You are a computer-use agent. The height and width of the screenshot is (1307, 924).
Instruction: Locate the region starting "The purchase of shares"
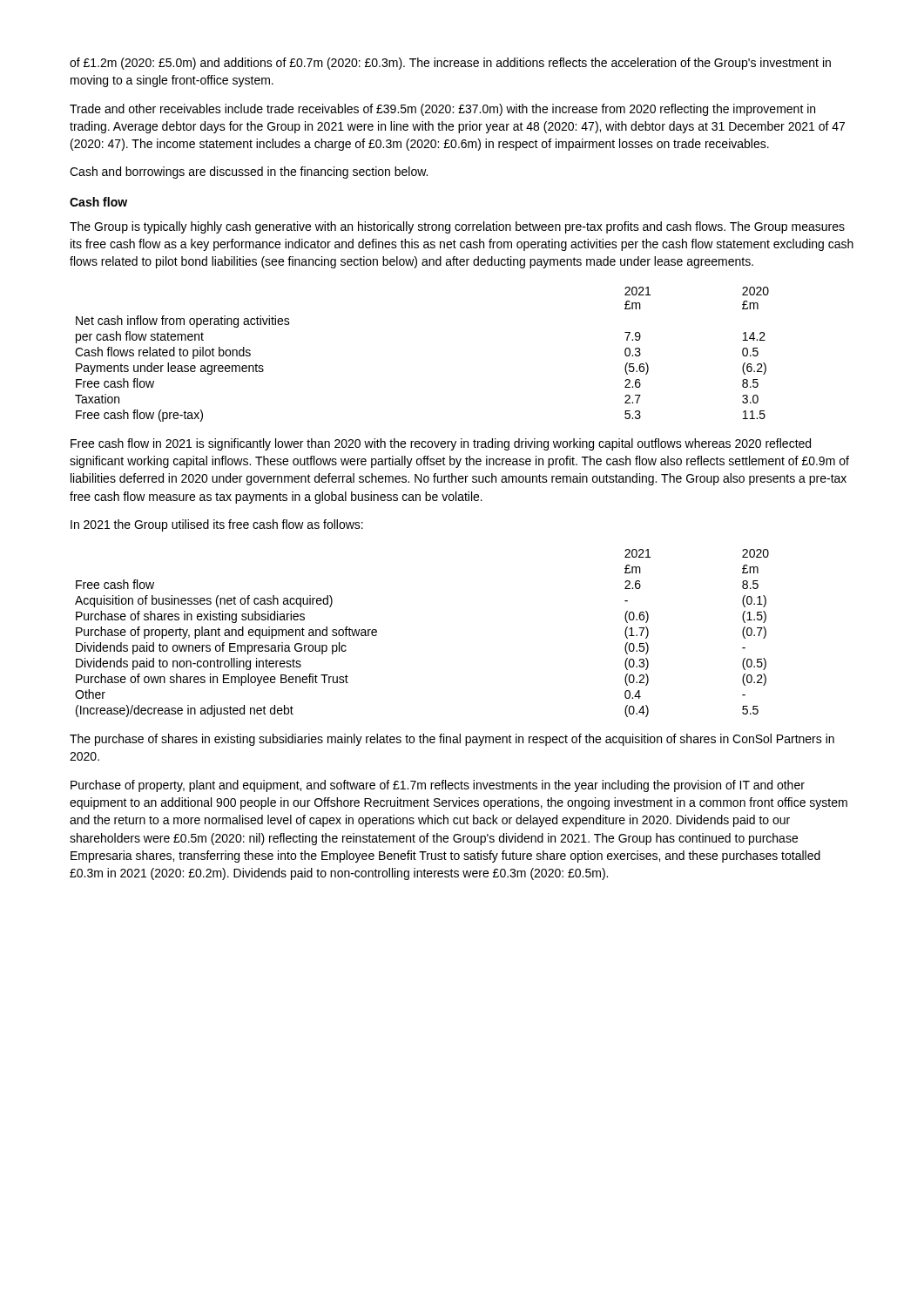click(x=452, y=748)
